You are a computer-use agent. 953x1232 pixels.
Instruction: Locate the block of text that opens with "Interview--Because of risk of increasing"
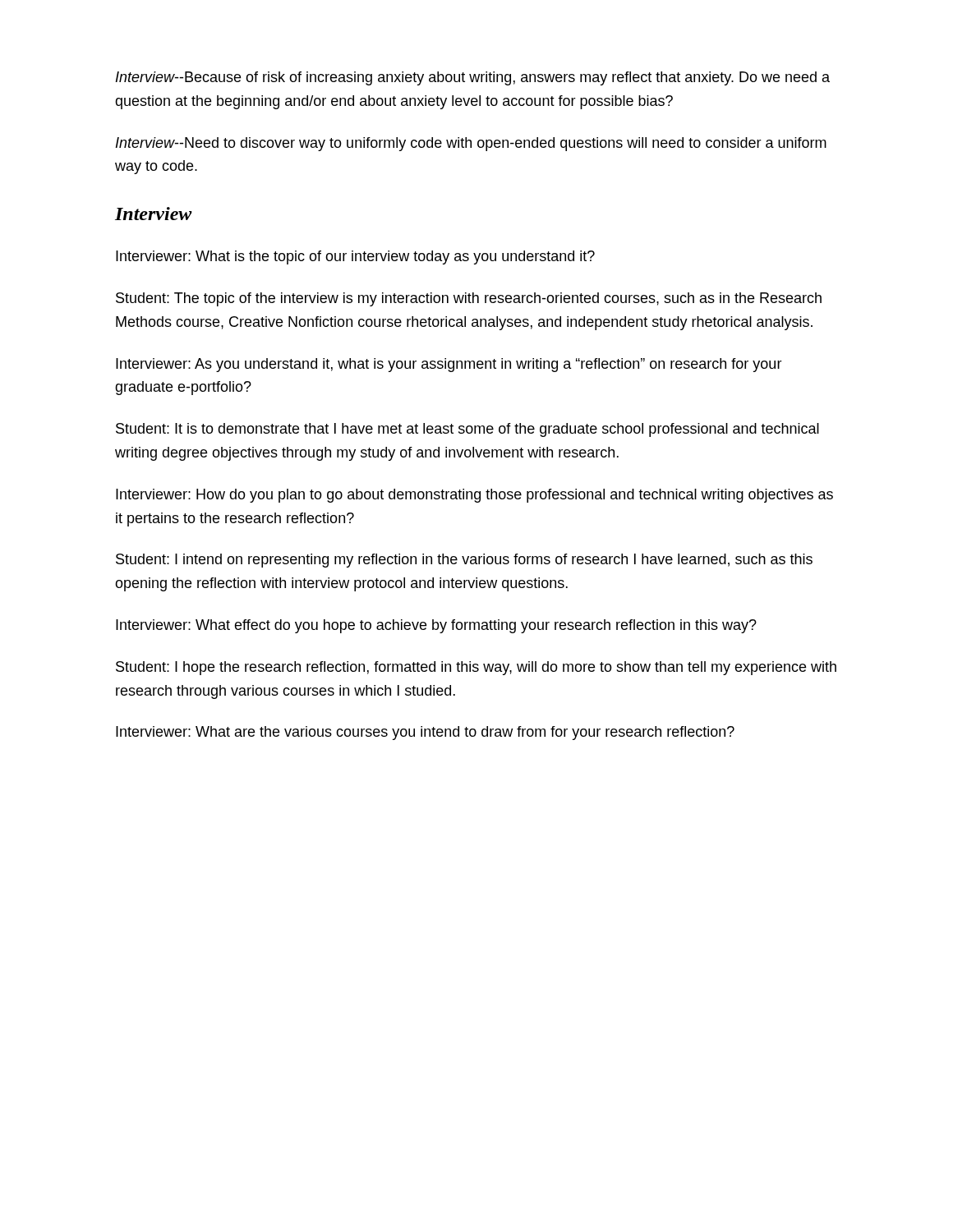[x=472, y=89]
